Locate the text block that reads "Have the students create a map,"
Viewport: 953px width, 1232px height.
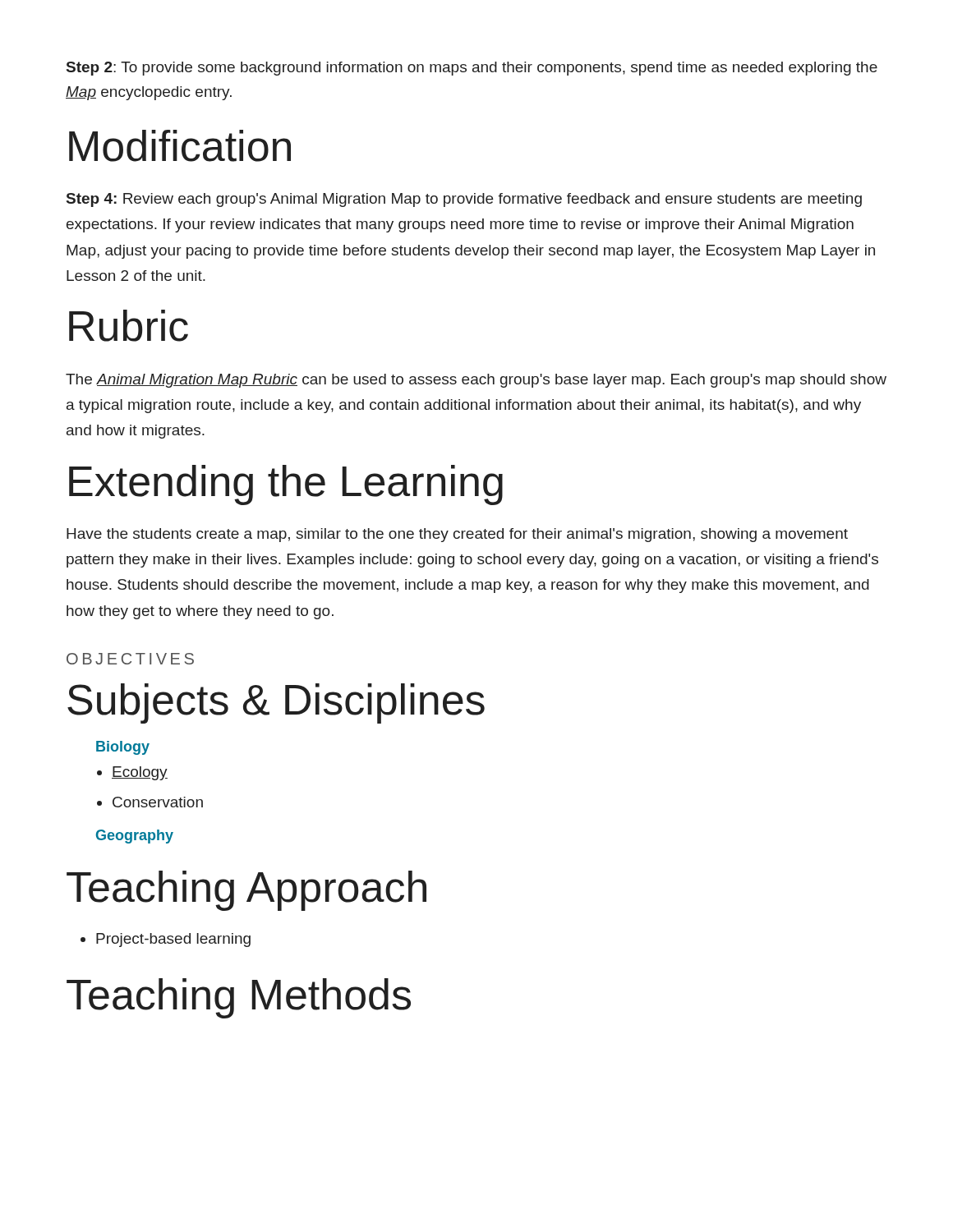point(476,572)
